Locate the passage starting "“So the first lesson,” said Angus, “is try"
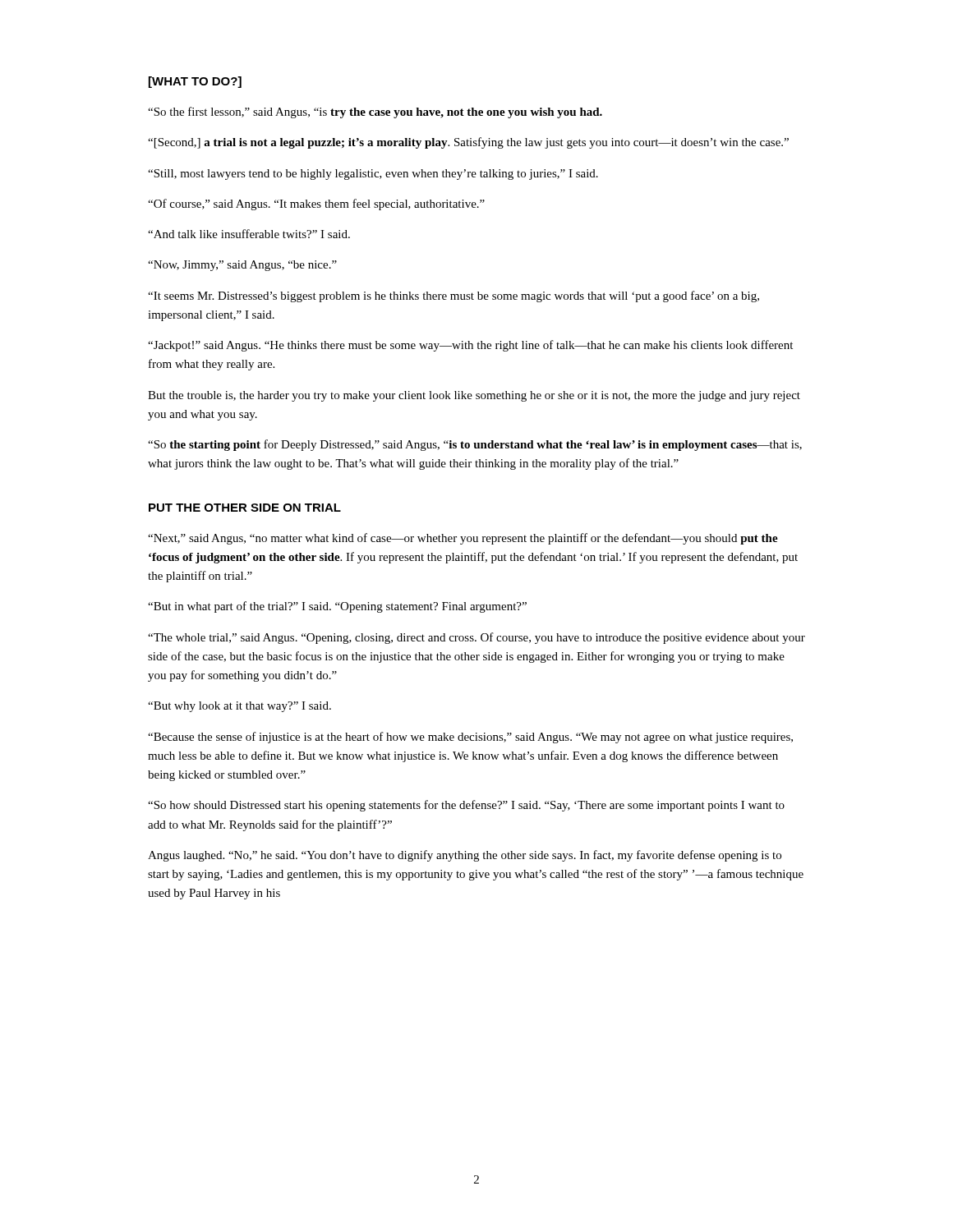Viewport: 953px width, 1232px height. click(375, 112)
